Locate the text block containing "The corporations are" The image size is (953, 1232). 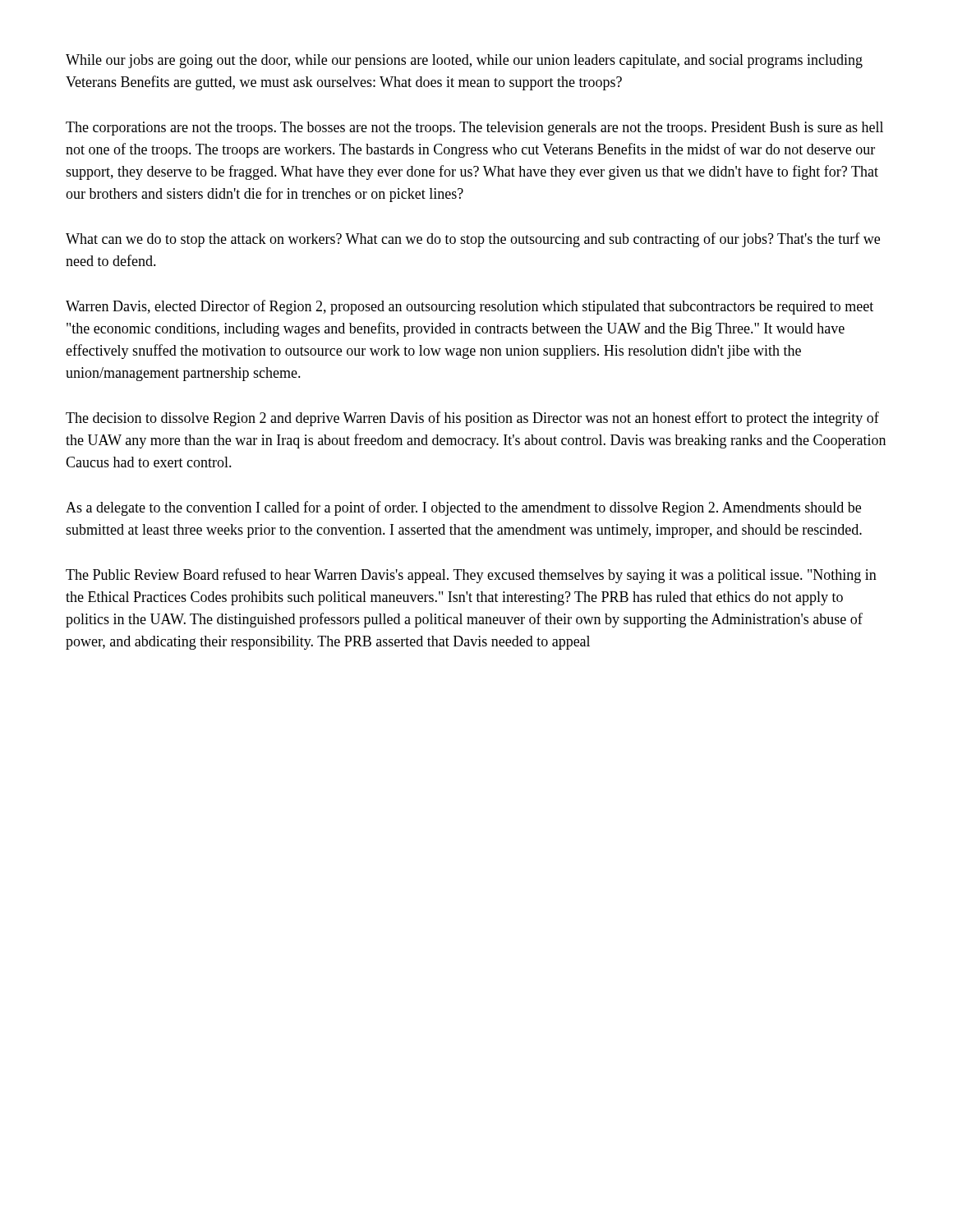[475, 161]
